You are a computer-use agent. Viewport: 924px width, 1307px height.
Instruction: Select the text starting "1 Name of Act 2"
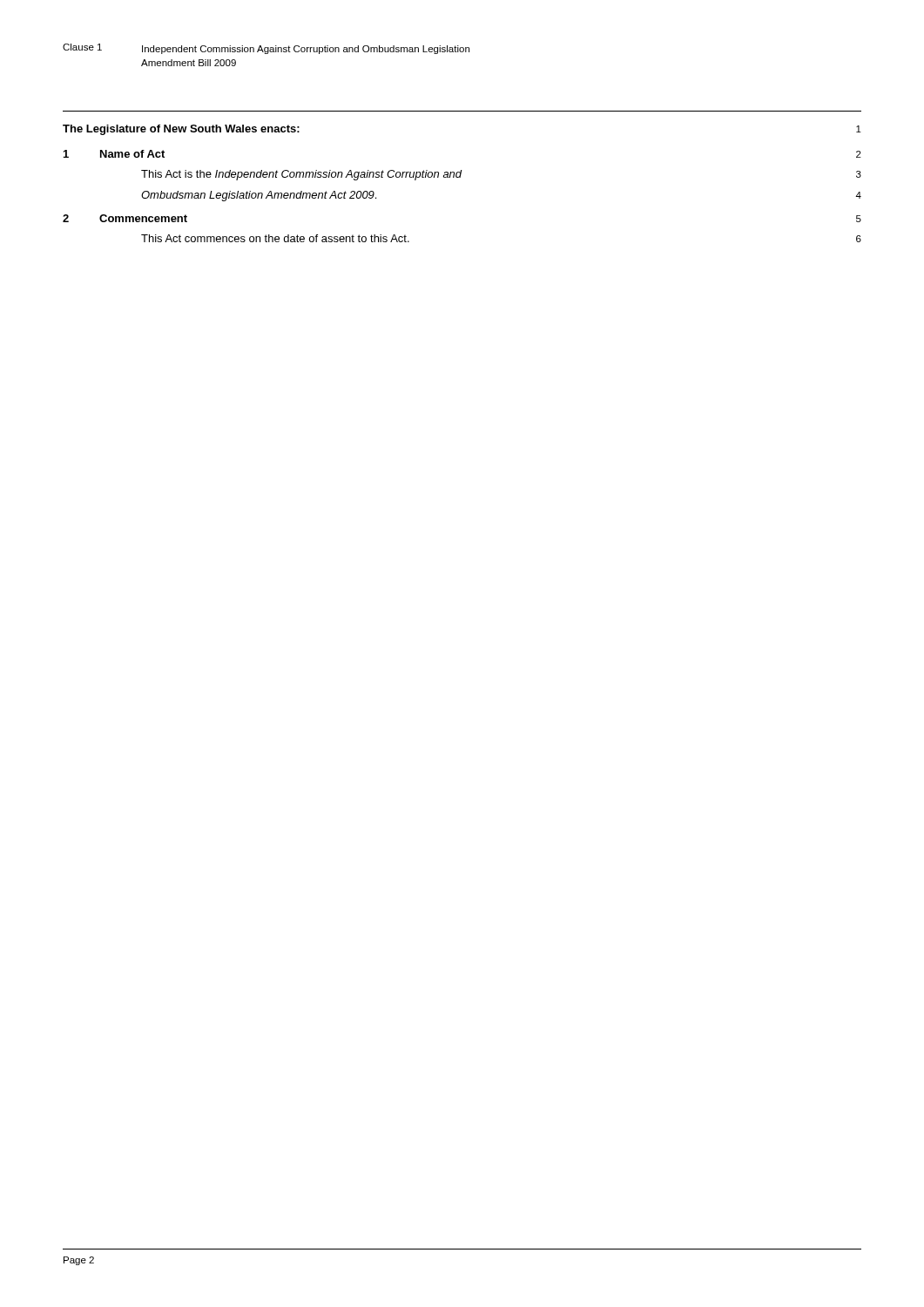point(139,154)
